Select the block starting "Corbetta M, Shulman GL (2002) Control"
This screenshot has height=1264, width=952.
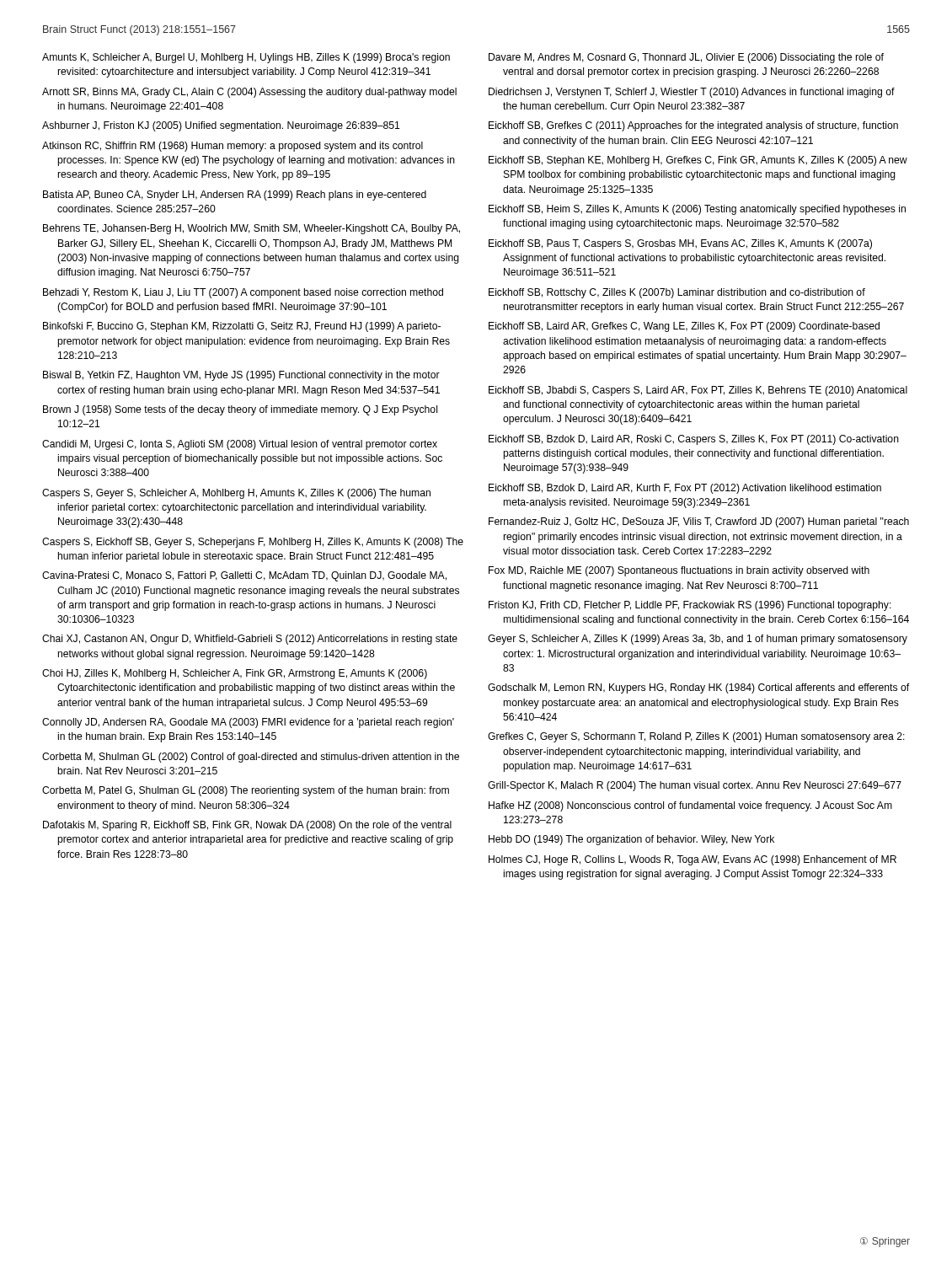(251, 764)
